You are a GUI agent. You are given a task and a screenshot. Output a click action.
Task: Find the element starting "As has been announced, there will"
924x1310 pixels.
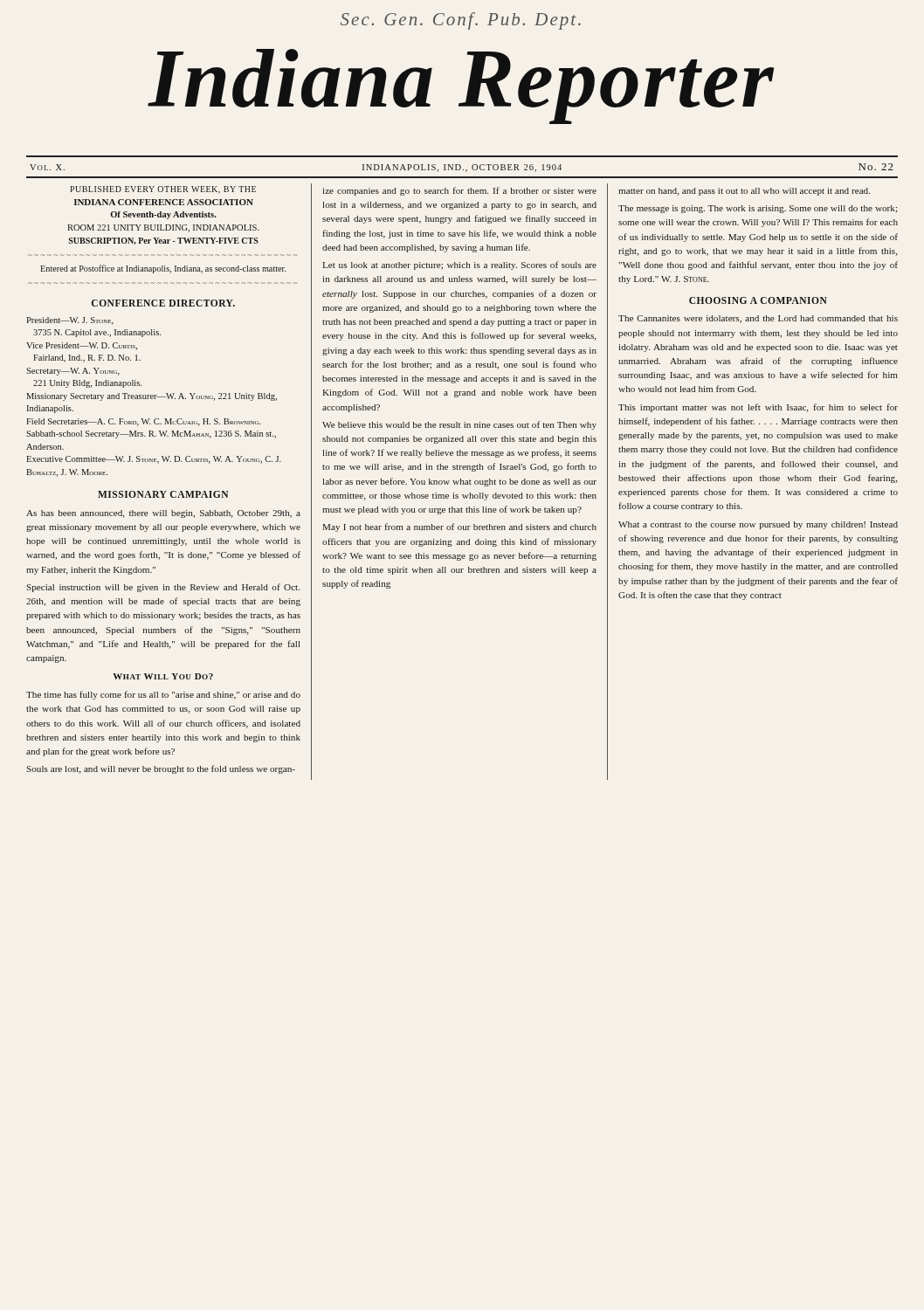pos(163,585)
